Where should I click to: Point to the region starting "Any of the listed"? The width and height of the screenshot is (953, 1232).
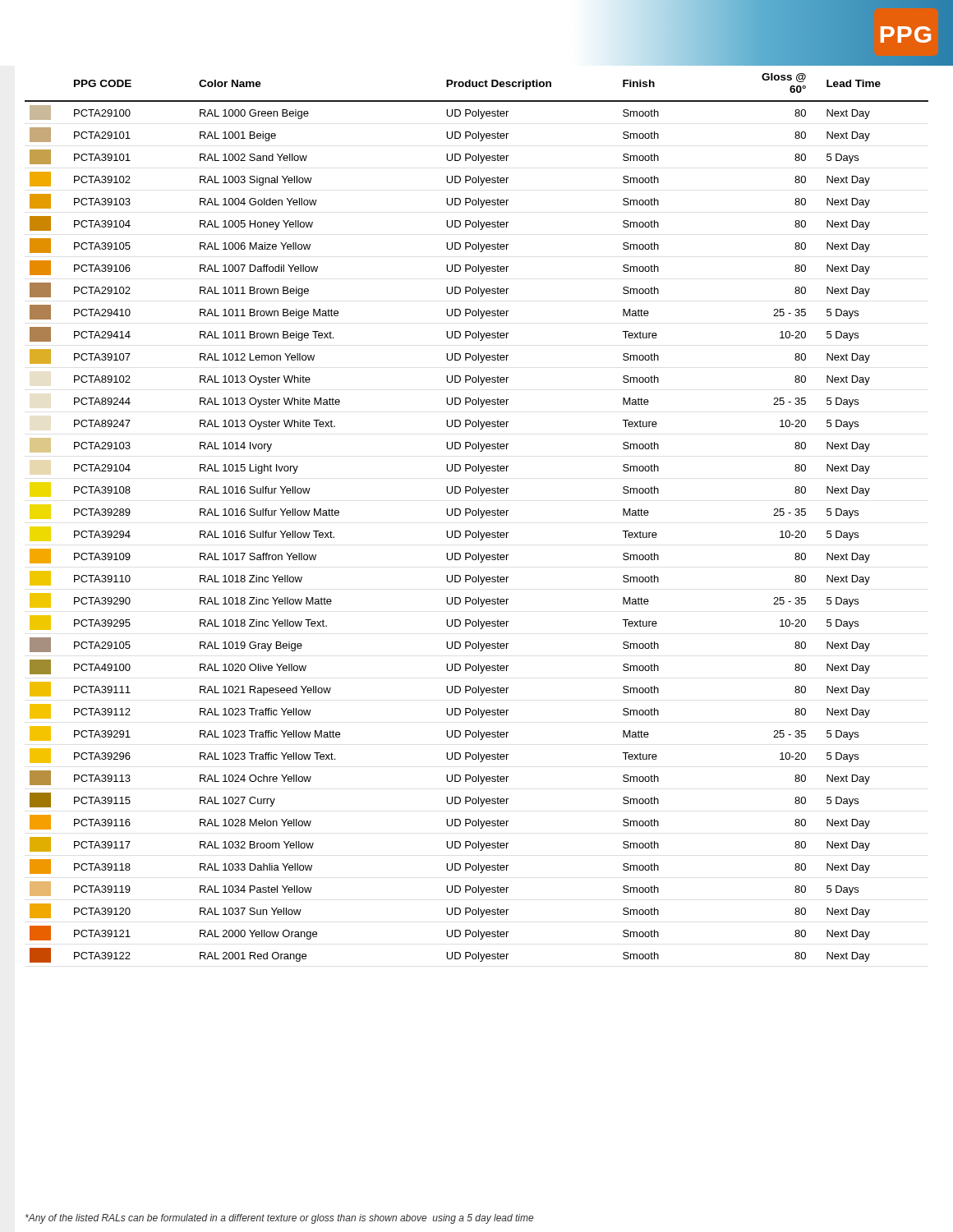pos(279,1218)
